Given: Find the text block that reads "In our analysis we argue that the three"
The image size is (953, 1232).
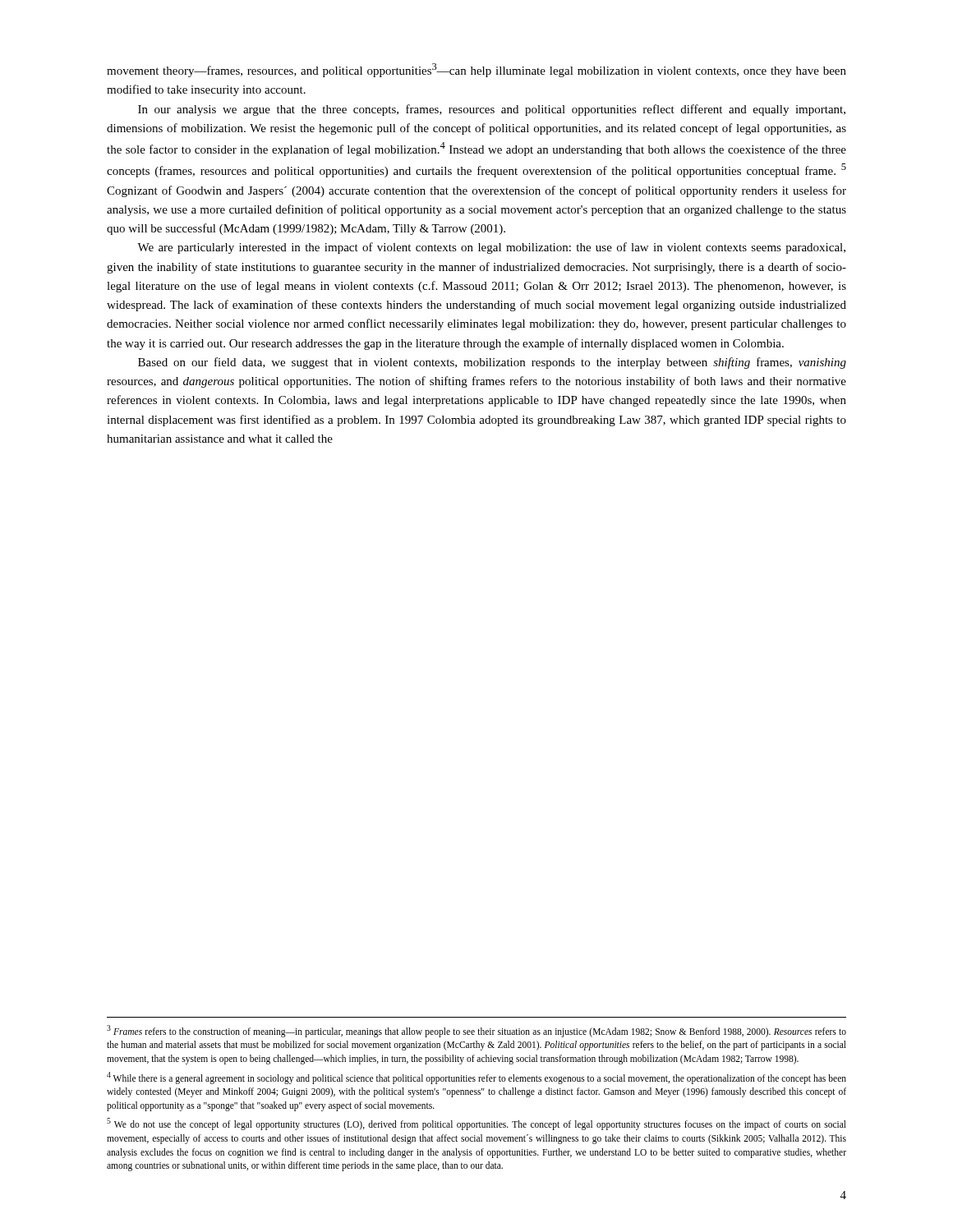Looking at the screenshot, I should [x=476, y=169].
